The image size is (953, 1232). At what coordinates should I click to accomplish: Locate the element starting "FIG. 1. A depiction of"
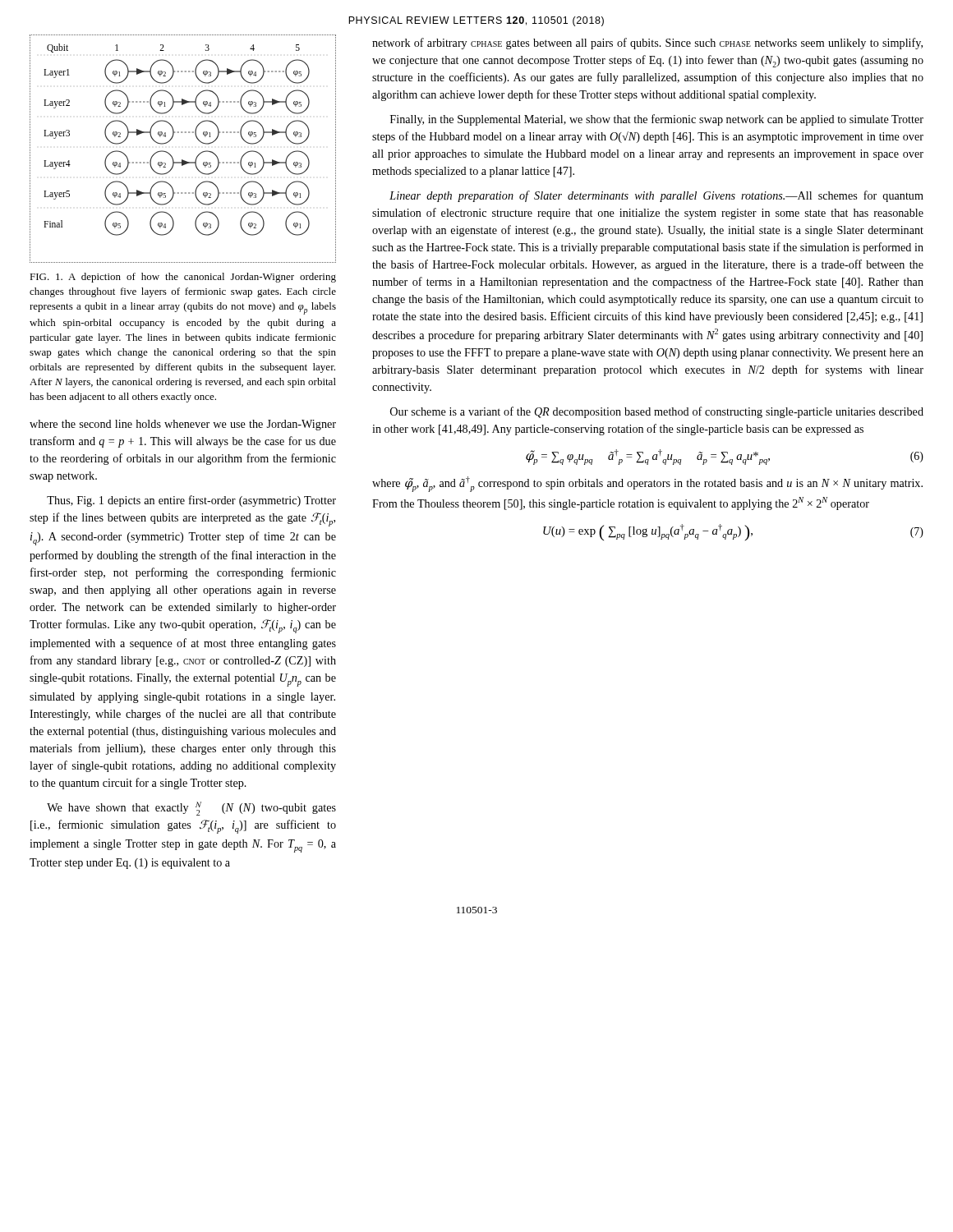tap(183, 336)
